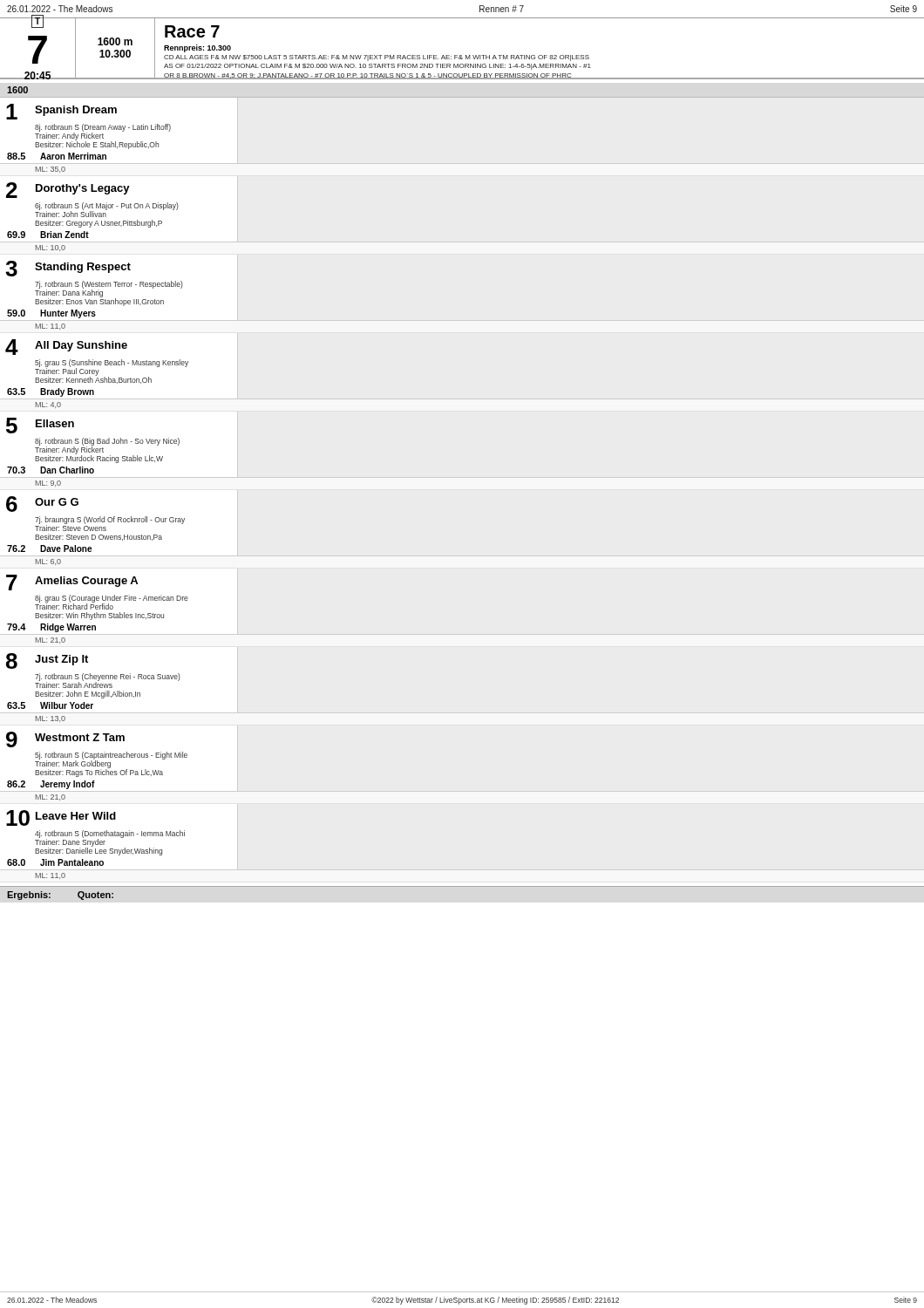
Task: Find the element starting "3 Standing Respect 7j. rotbraun"
Action: coord(68,269)
